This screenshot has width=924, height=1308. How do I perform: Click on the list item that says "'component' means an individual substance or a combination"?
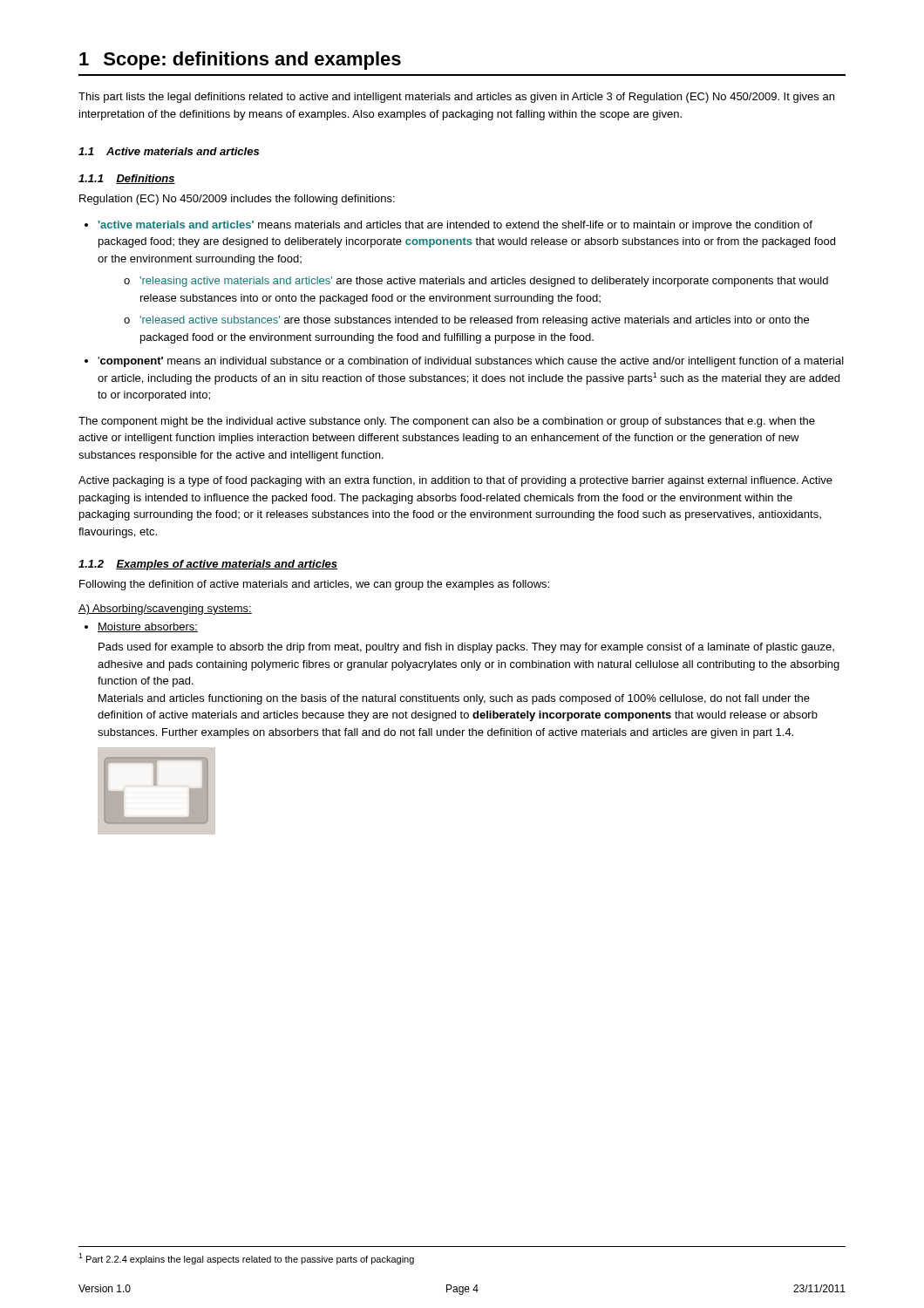tap(462, 378)
